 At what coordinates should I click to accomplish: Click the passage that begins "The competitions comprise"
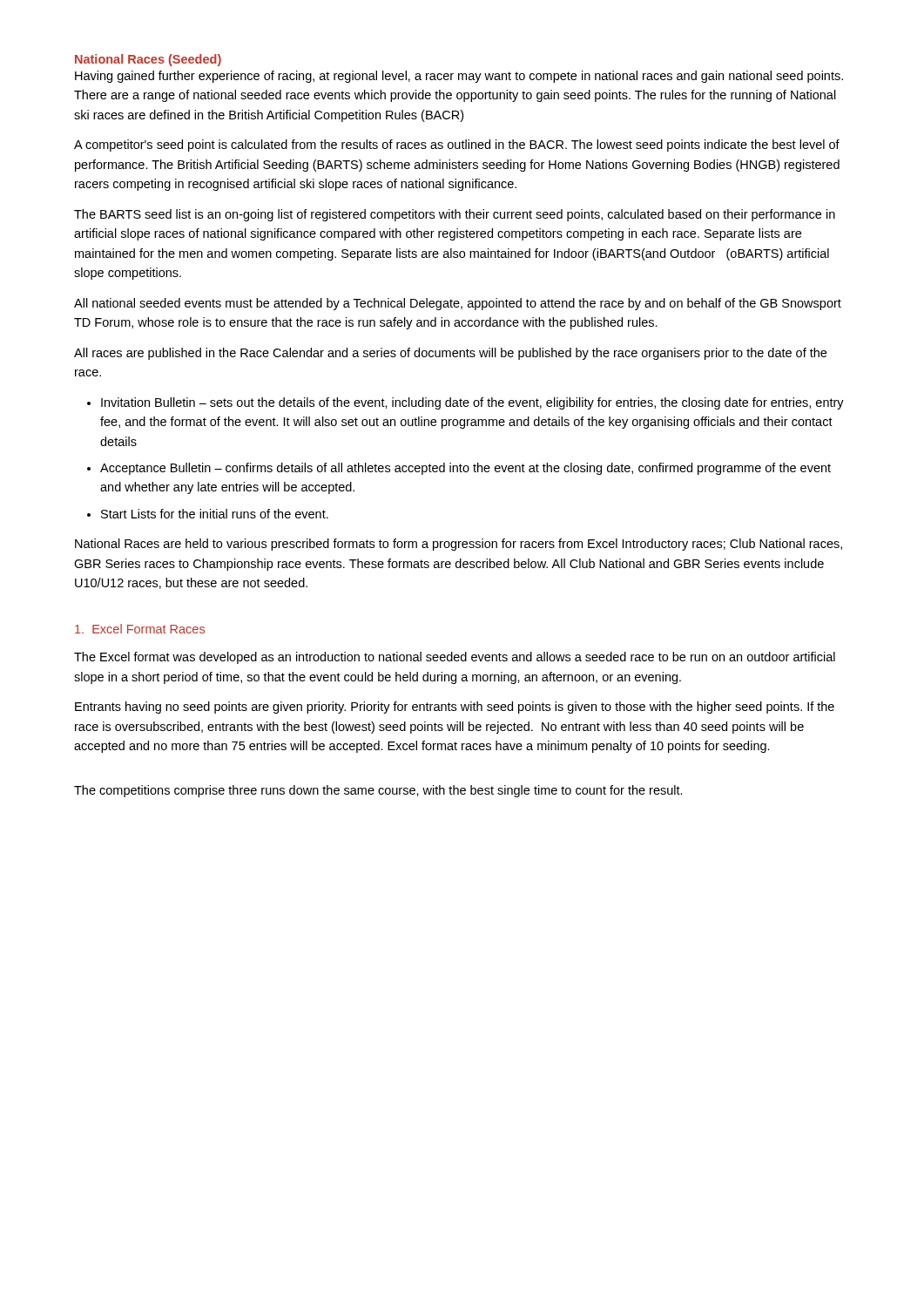462,790
